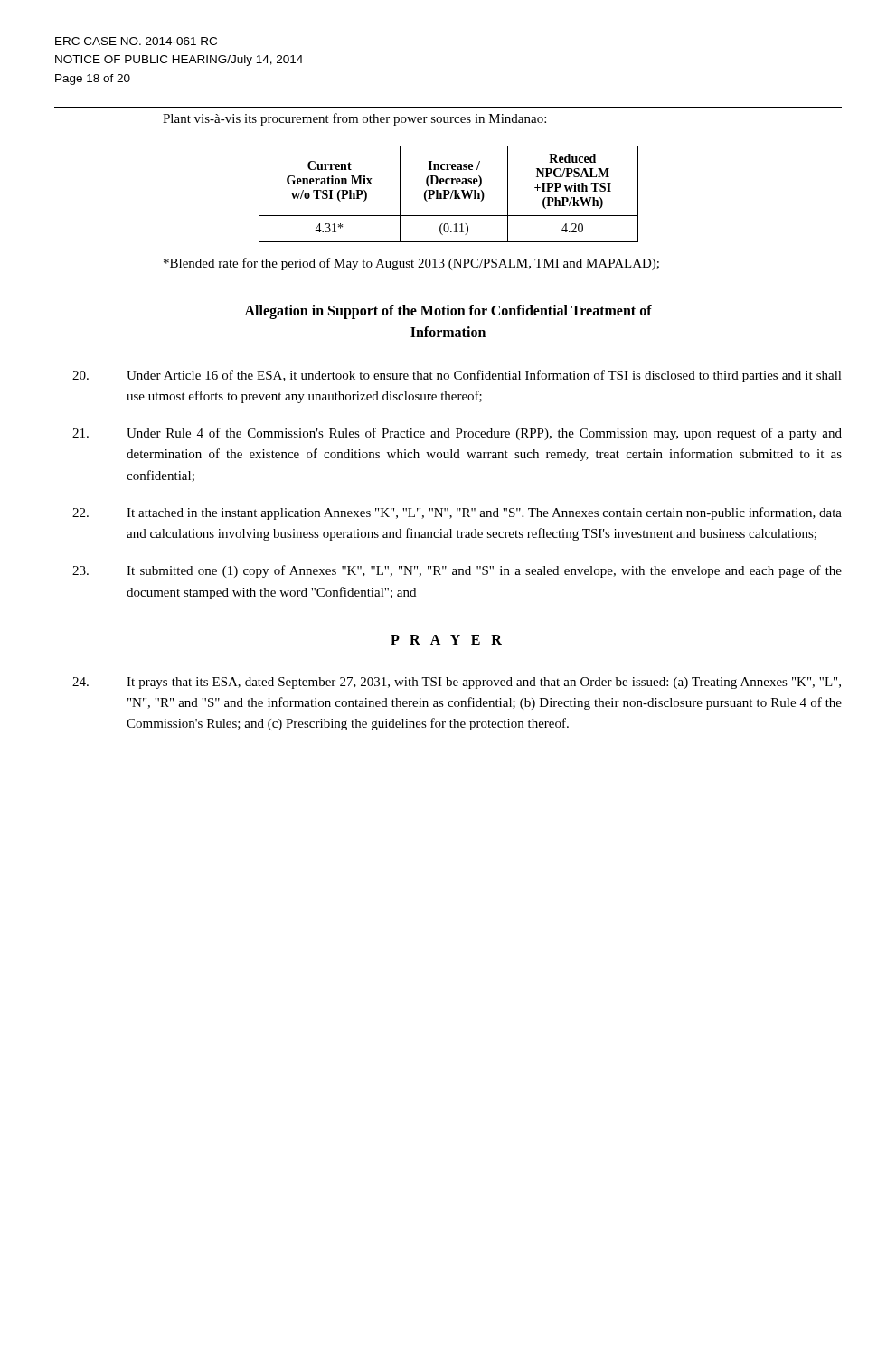Locate the list item that reads "20. Under Article 16 of the ESA, it"
The width and height of the screenshot is (896, 1356).
coord(484,386)
